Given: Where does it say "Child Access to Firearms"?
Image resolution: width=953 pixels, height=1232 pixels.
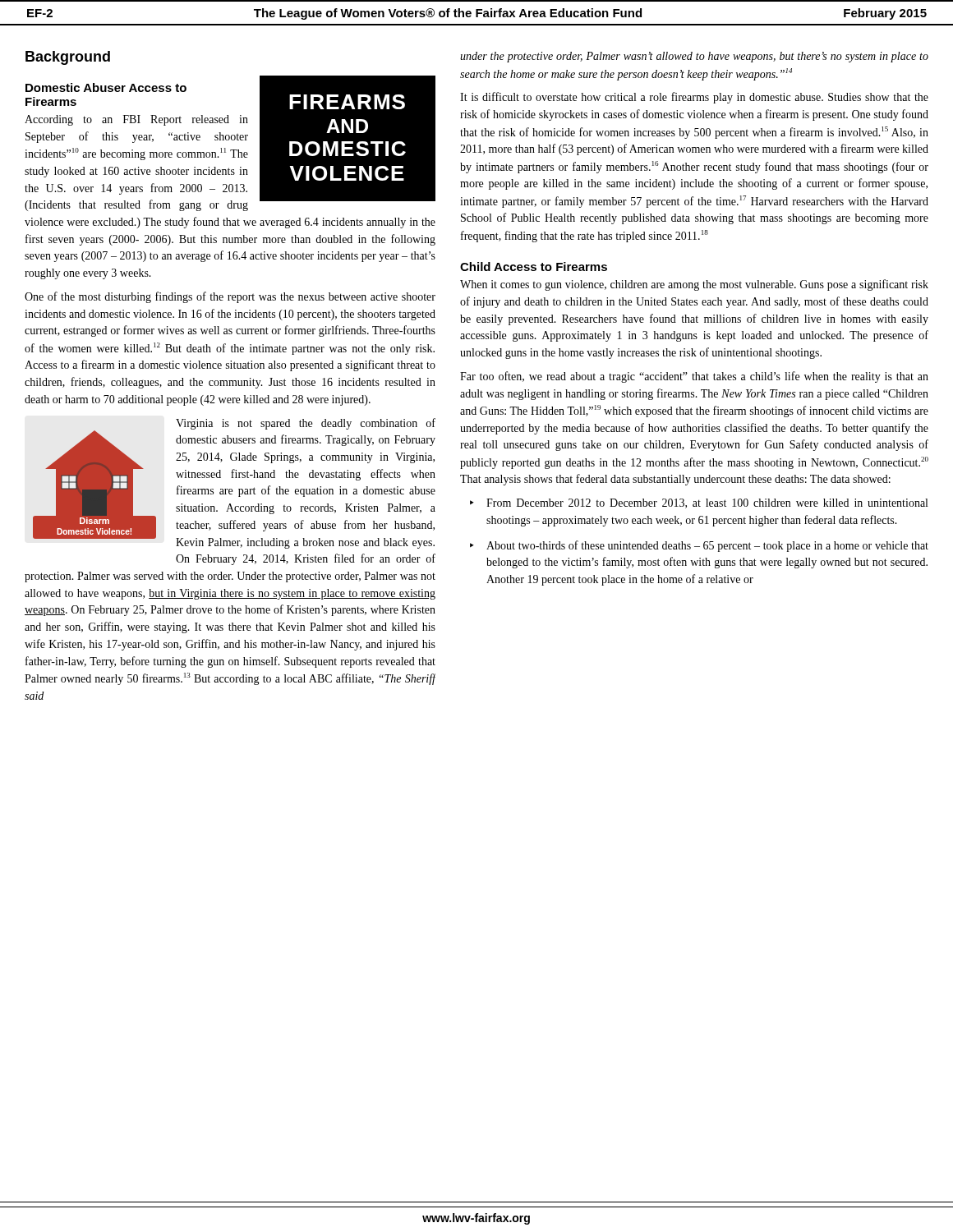Looking at the screenshot, I should (534, 267).
